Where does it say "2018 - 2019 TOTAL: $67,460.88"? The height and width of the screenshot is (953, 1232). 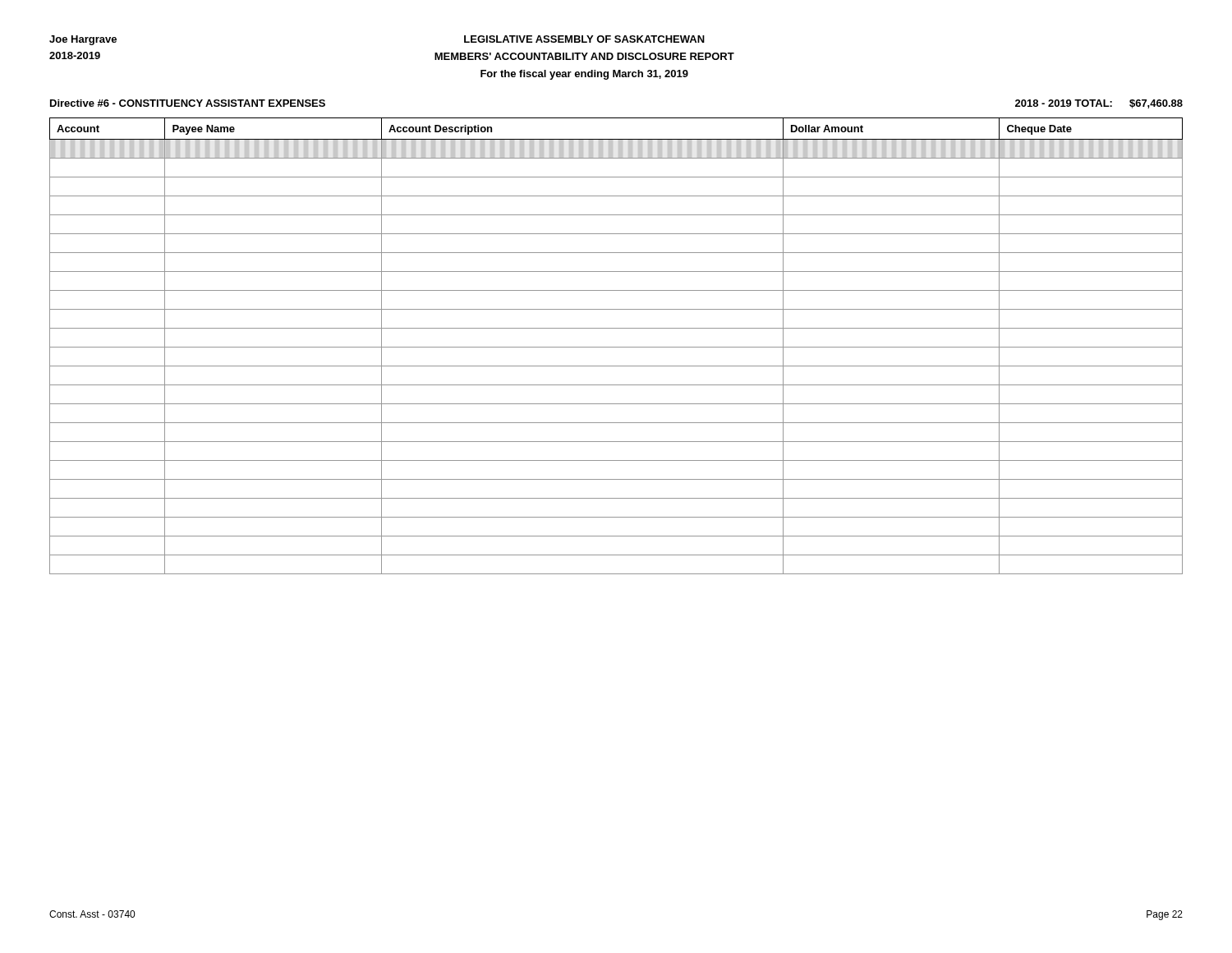1099,103
